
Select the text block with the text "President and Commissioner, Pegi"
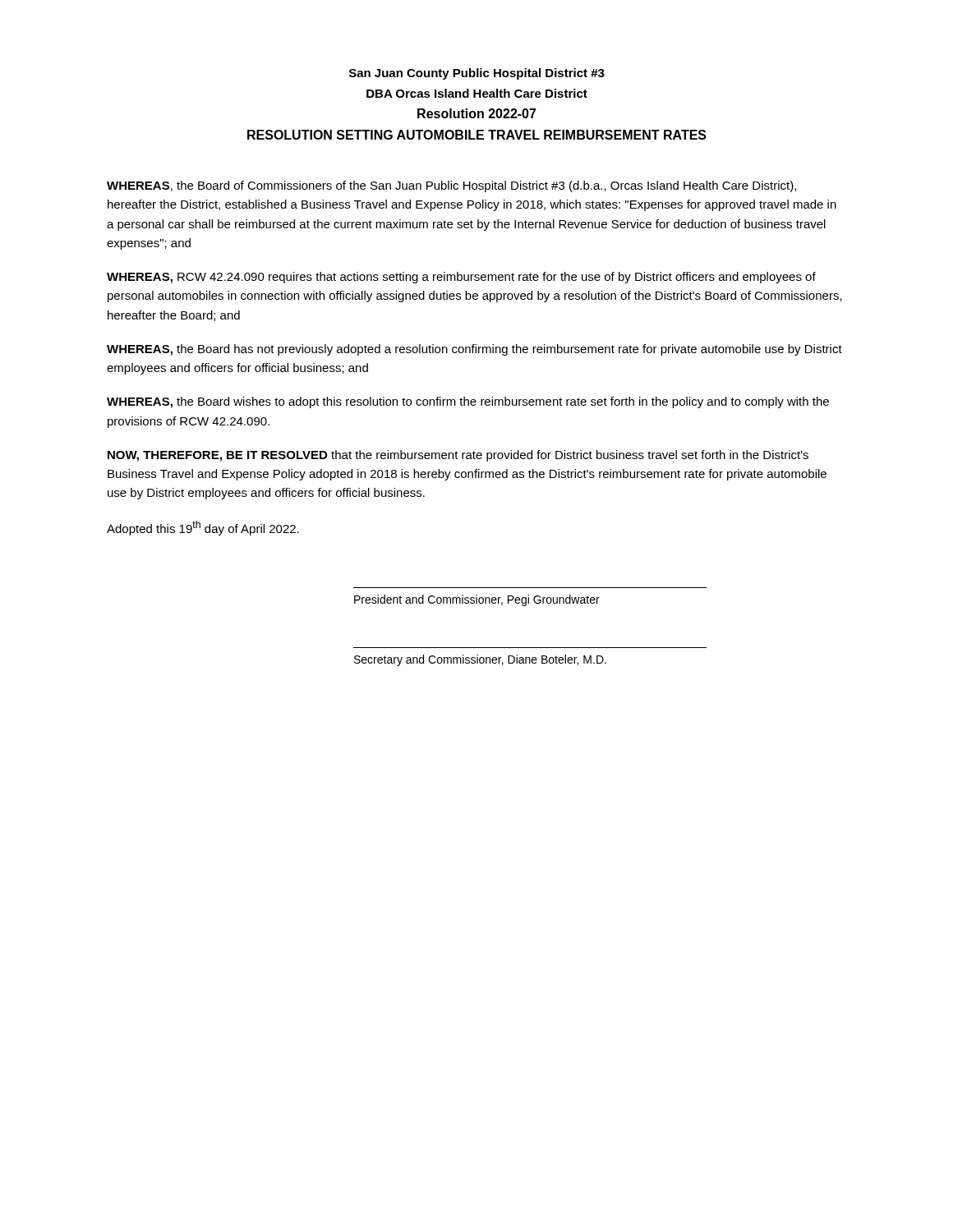pyautogui.click(x=476, y=599)
